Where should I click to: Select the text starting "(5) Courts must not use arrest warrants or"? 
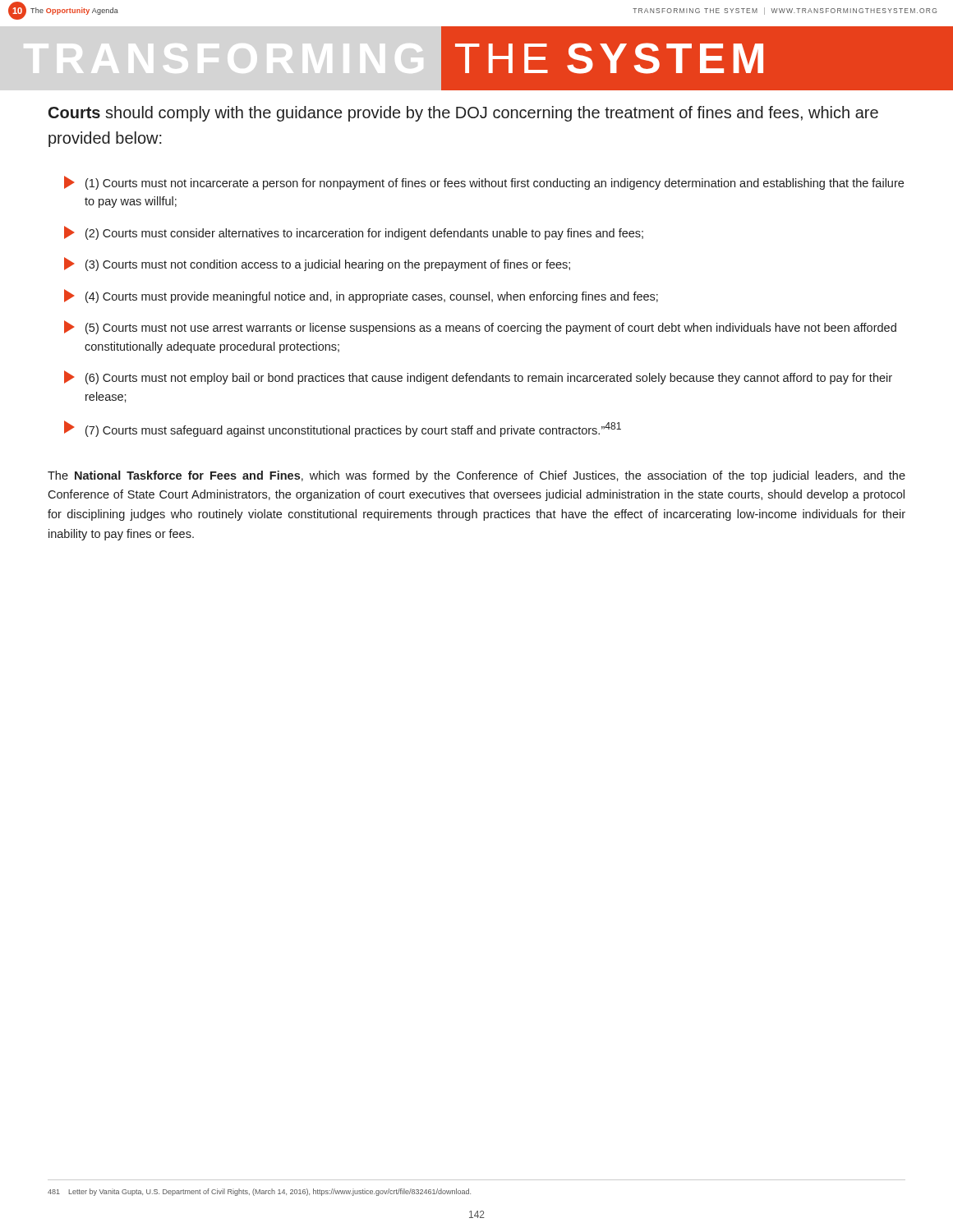[485, 337]
